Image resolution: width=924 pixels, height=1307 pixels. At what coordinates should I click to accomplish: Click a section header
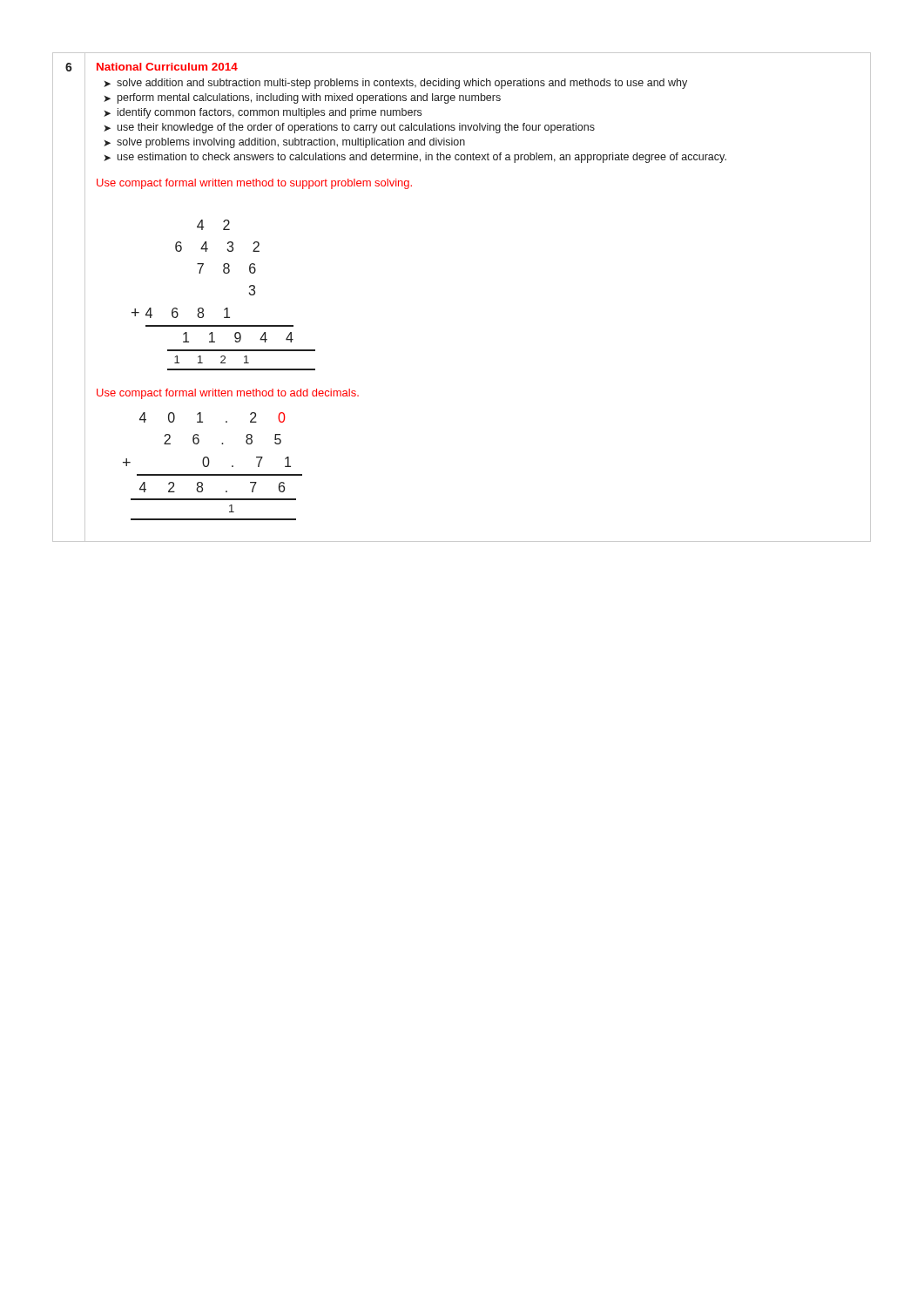[x=69, y=67]
